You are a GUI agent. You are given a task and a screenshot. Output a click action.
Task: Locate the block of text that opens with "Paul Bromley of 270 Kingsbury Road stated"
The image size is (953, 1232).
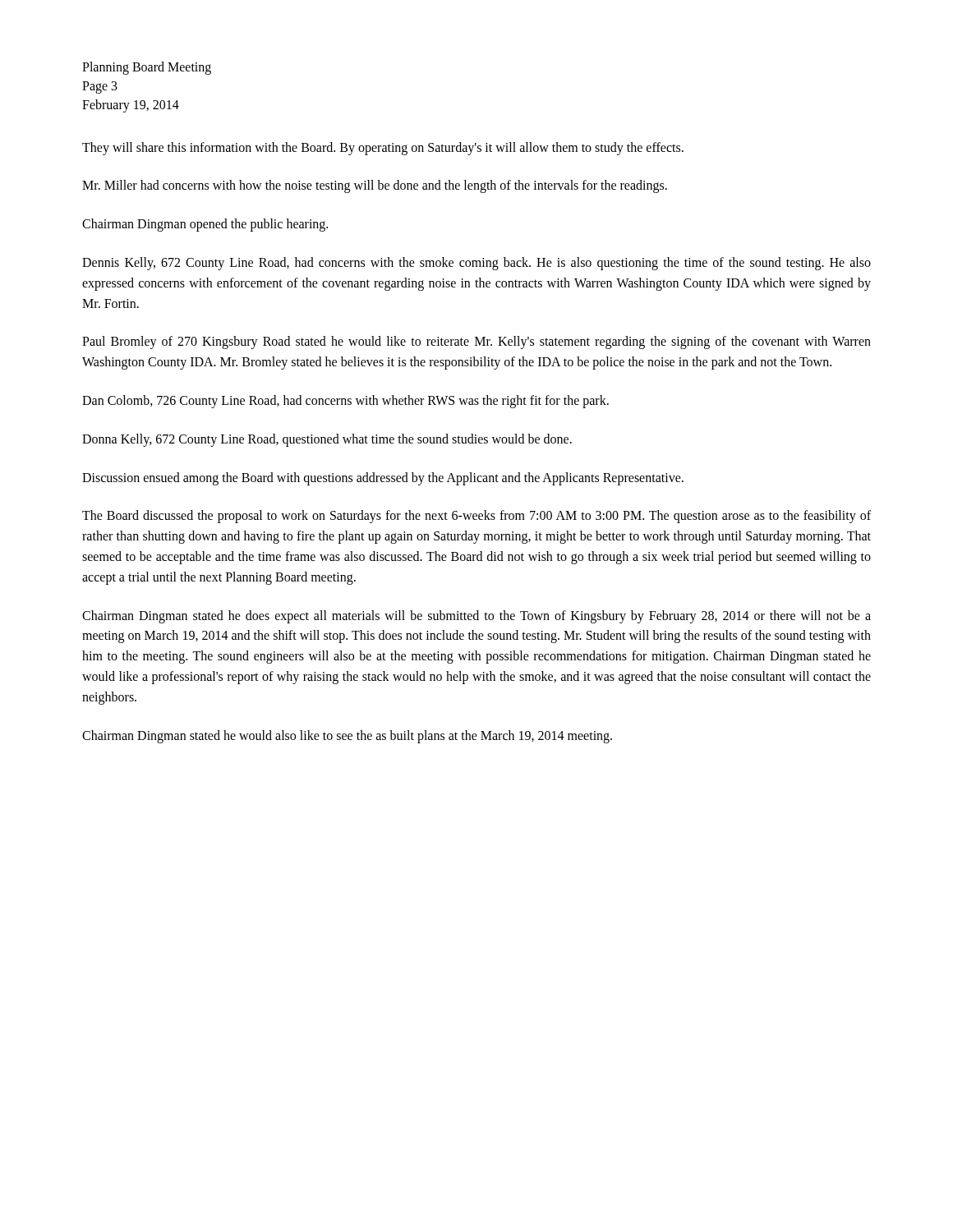476,352
